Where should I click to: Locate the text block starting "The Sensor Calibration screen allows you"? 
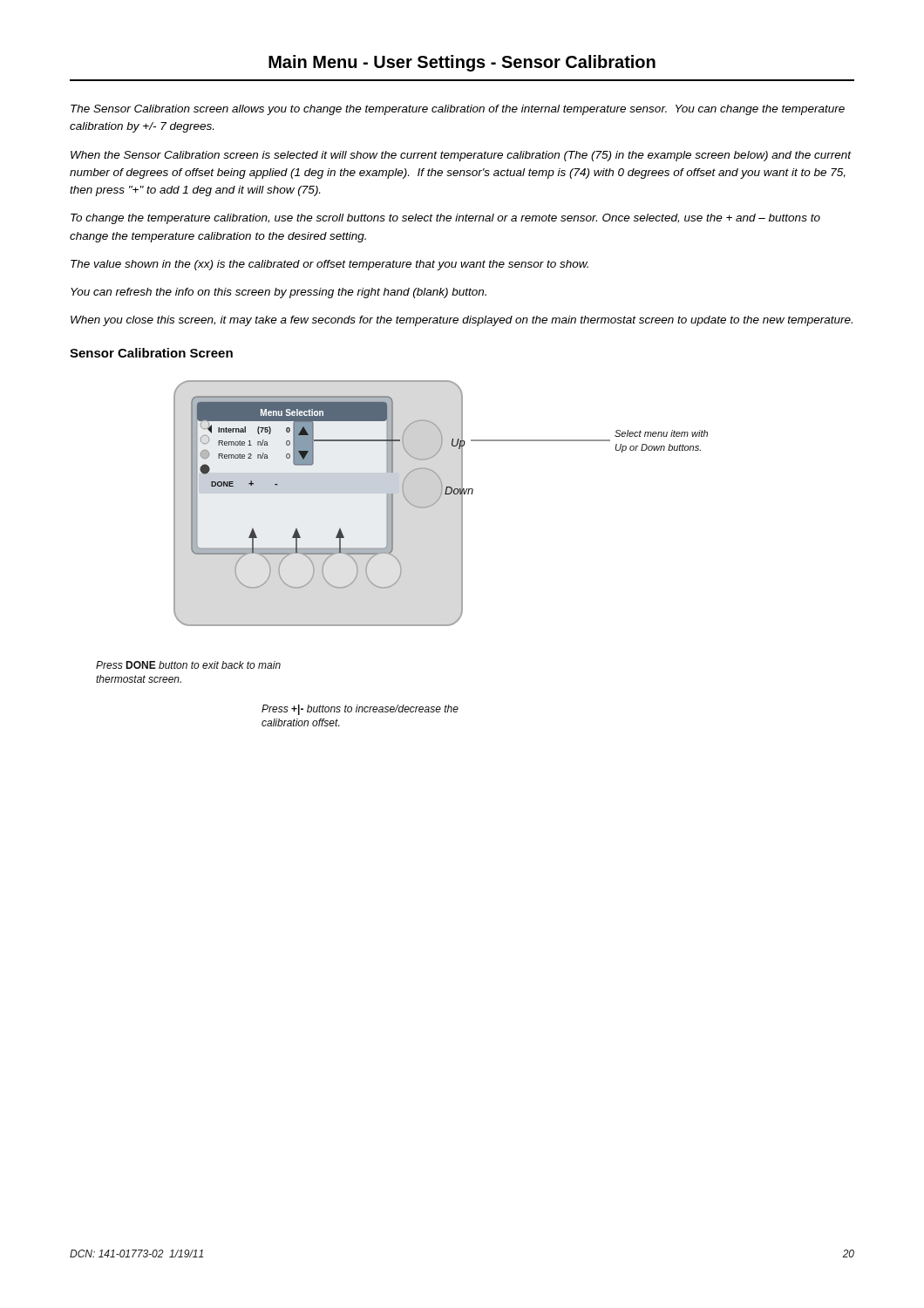click(457, 117)
